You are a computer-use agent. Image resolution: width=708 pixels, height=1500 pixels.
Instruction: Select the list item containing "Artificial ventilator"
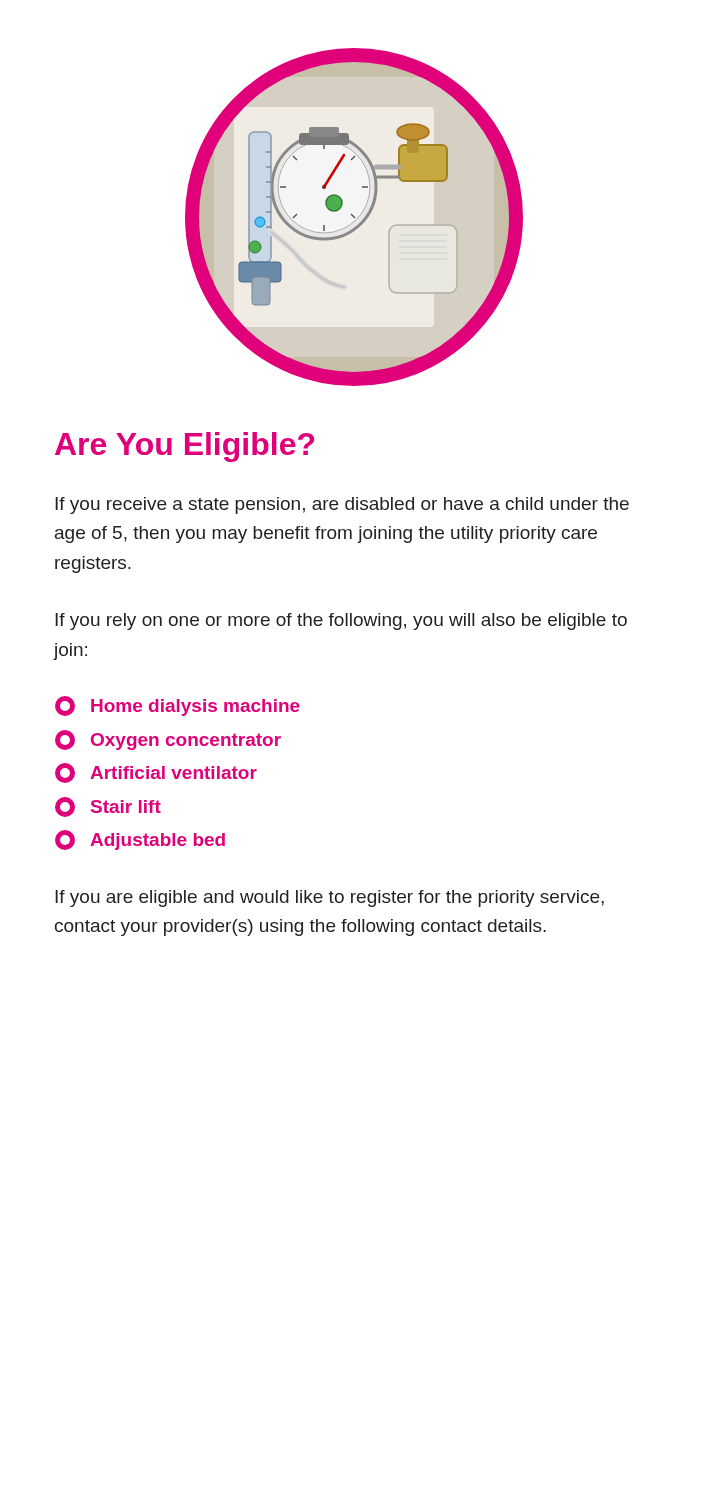click(155, 773)
